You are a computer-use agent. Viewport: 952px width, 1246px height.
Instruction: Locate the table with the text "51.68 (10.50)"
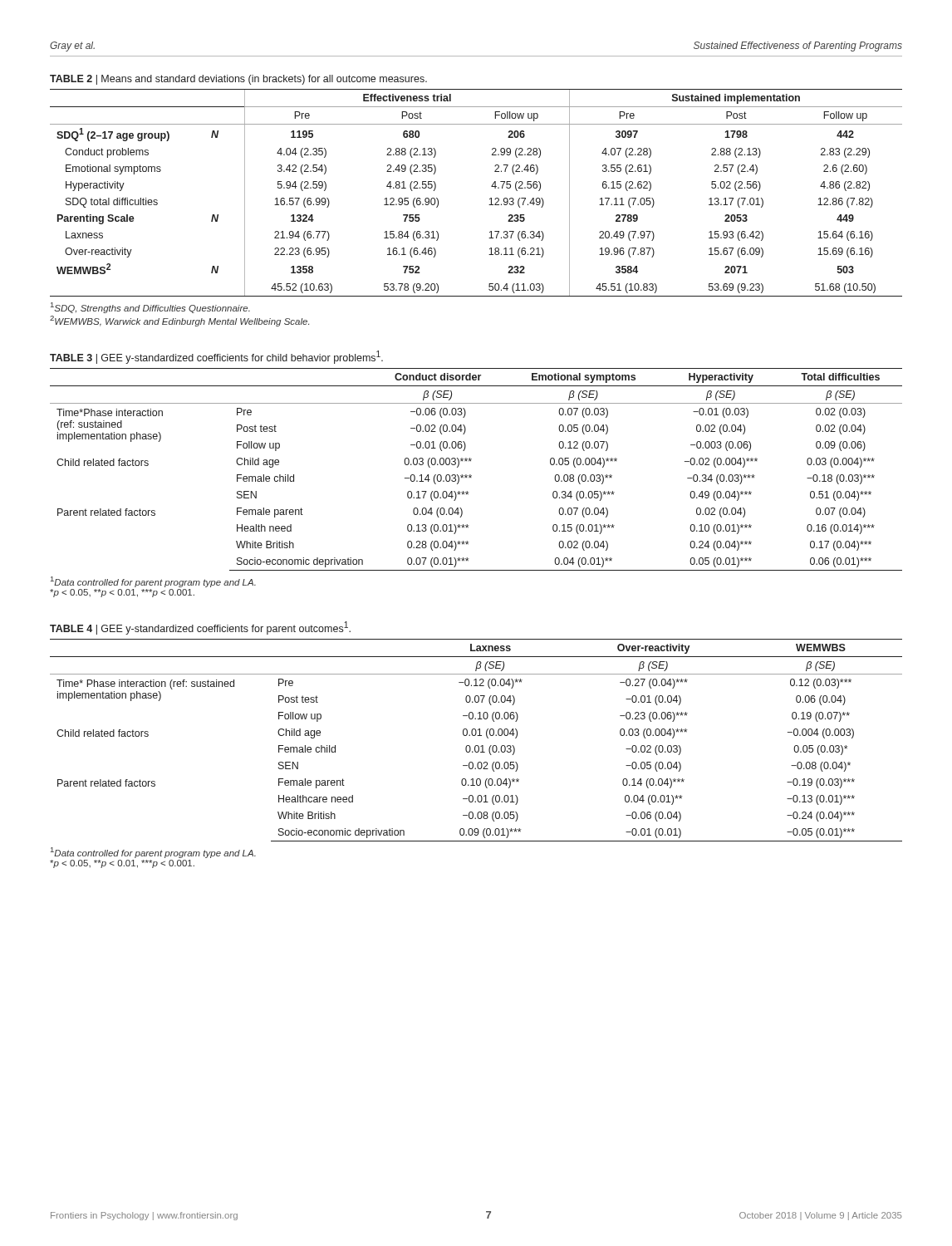[476, 193]
